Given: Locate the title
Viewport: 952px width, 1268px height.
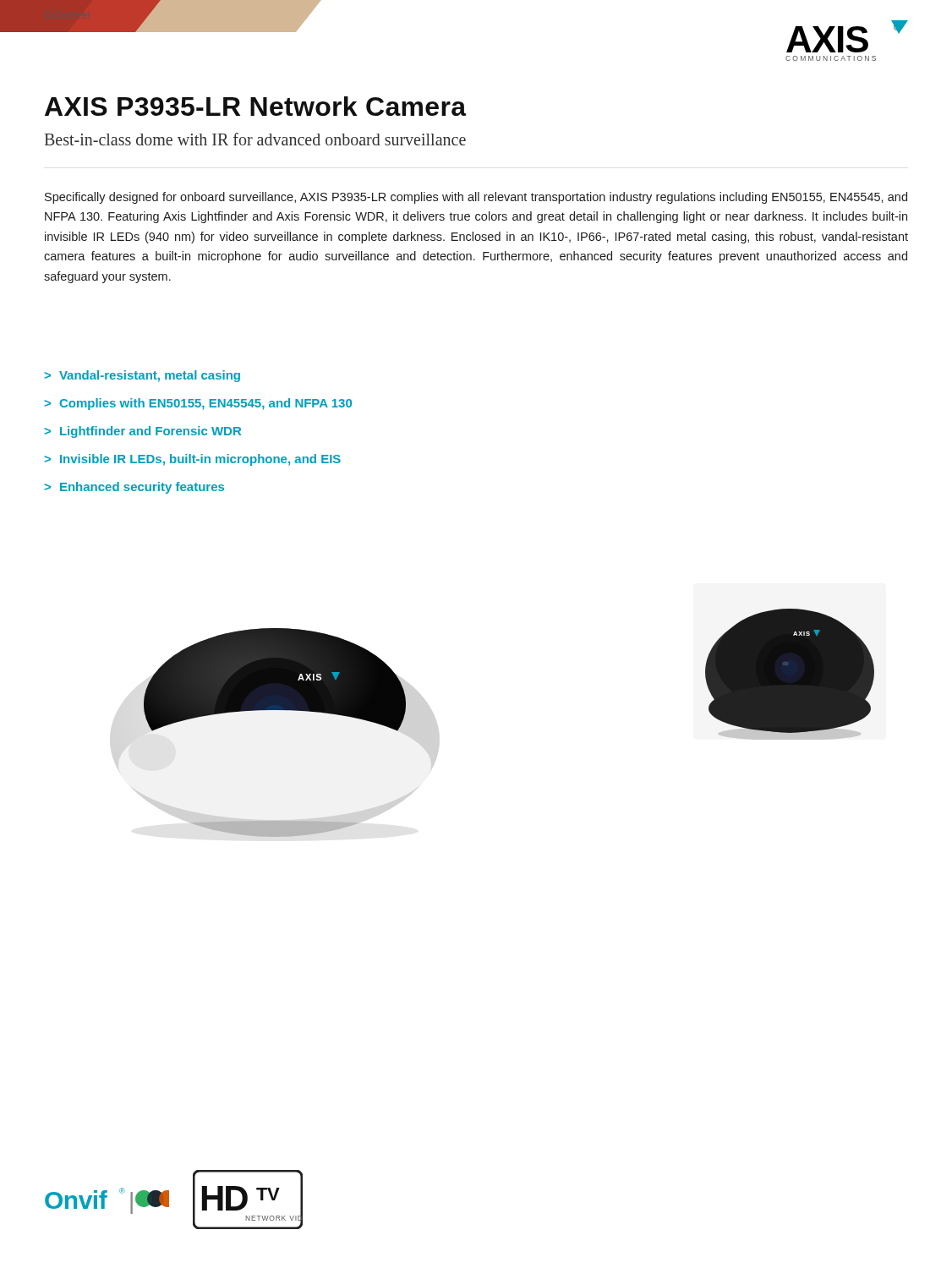Looking at the screenshot, I should click(x=476, y=107).
